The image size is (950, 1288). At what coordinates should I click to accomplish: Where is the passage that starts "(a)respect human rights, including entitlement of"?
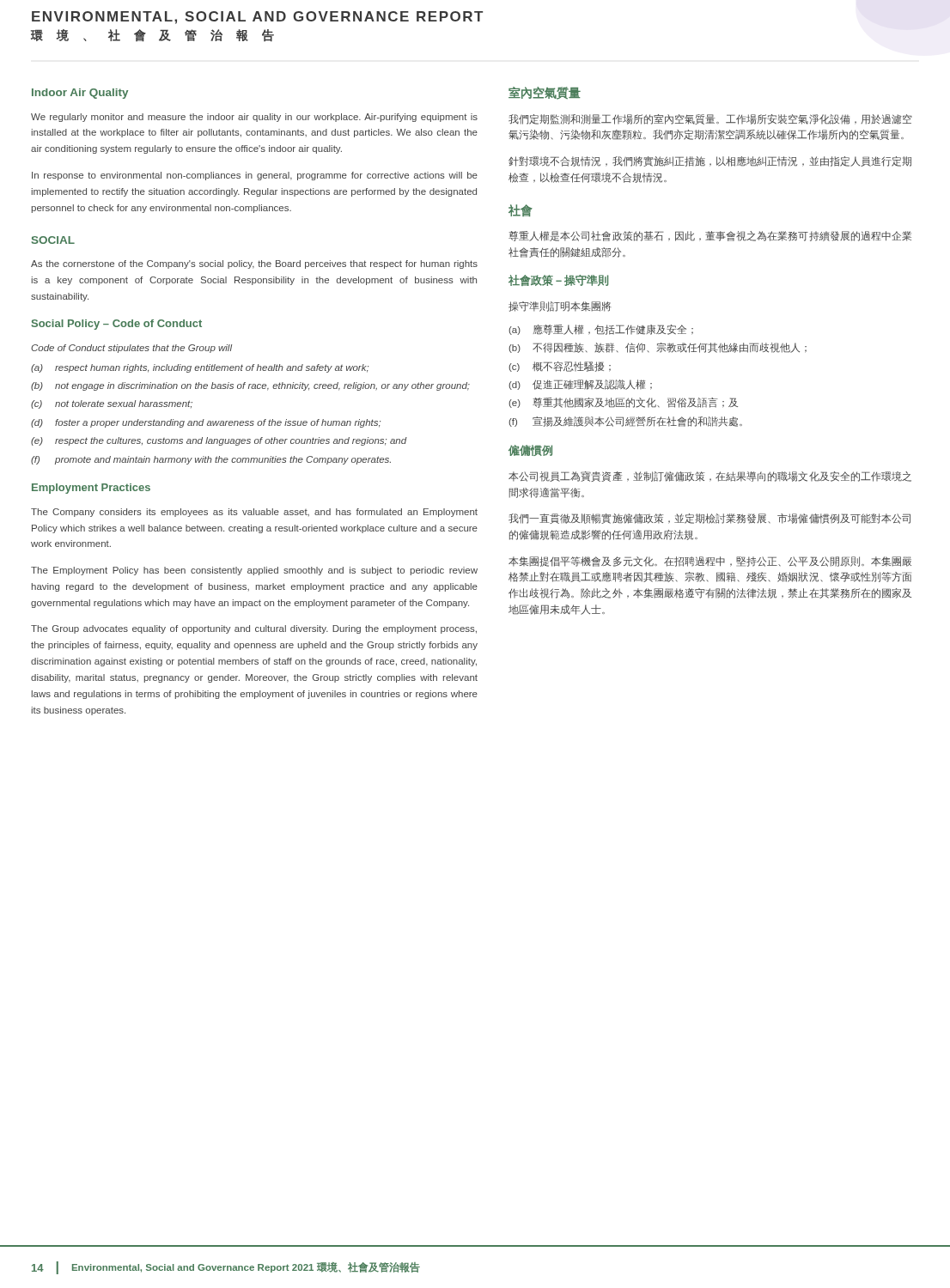[x=254, y=367]
